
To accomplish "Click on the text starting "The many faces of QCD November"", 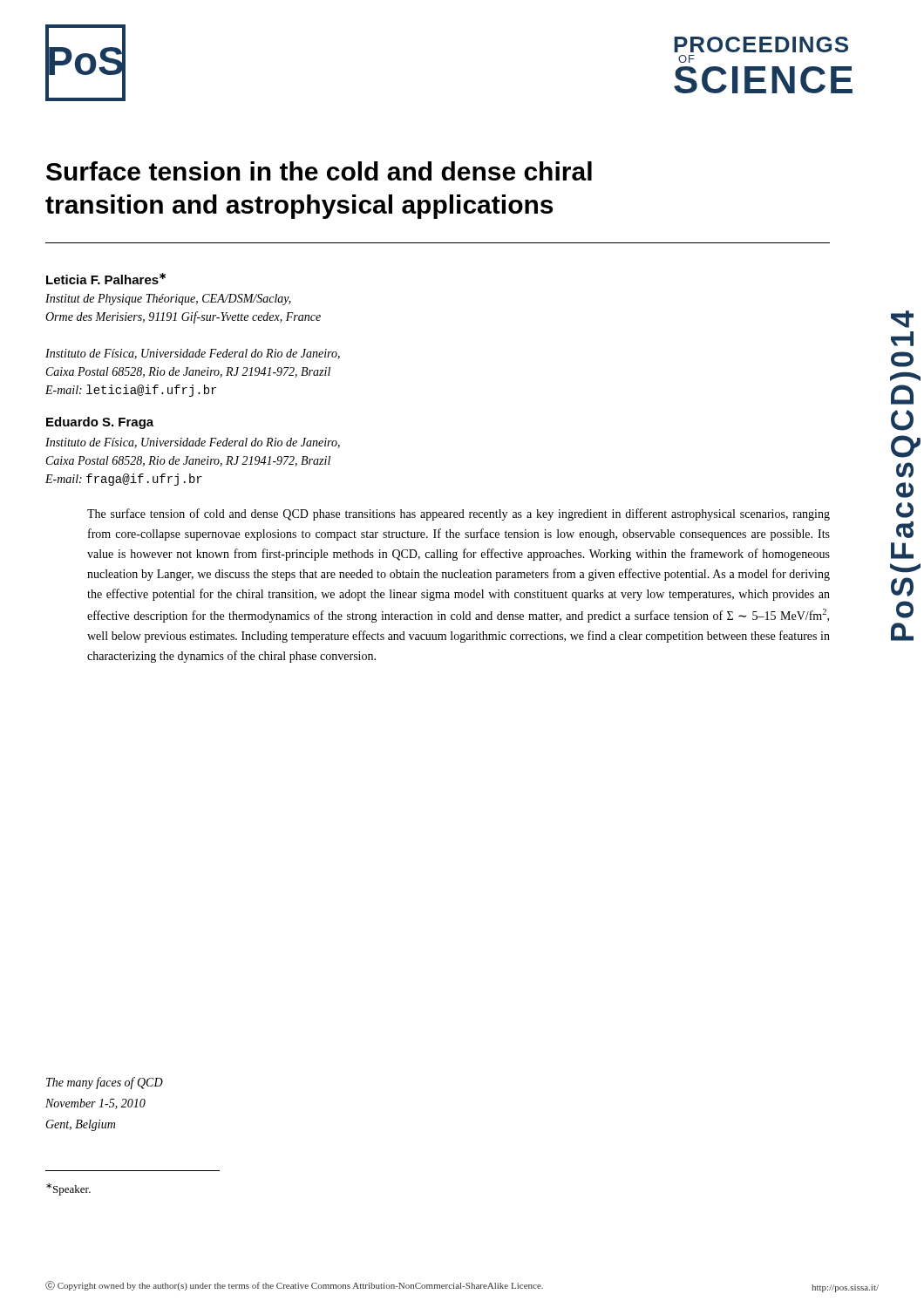I will tap(104, 1103).
